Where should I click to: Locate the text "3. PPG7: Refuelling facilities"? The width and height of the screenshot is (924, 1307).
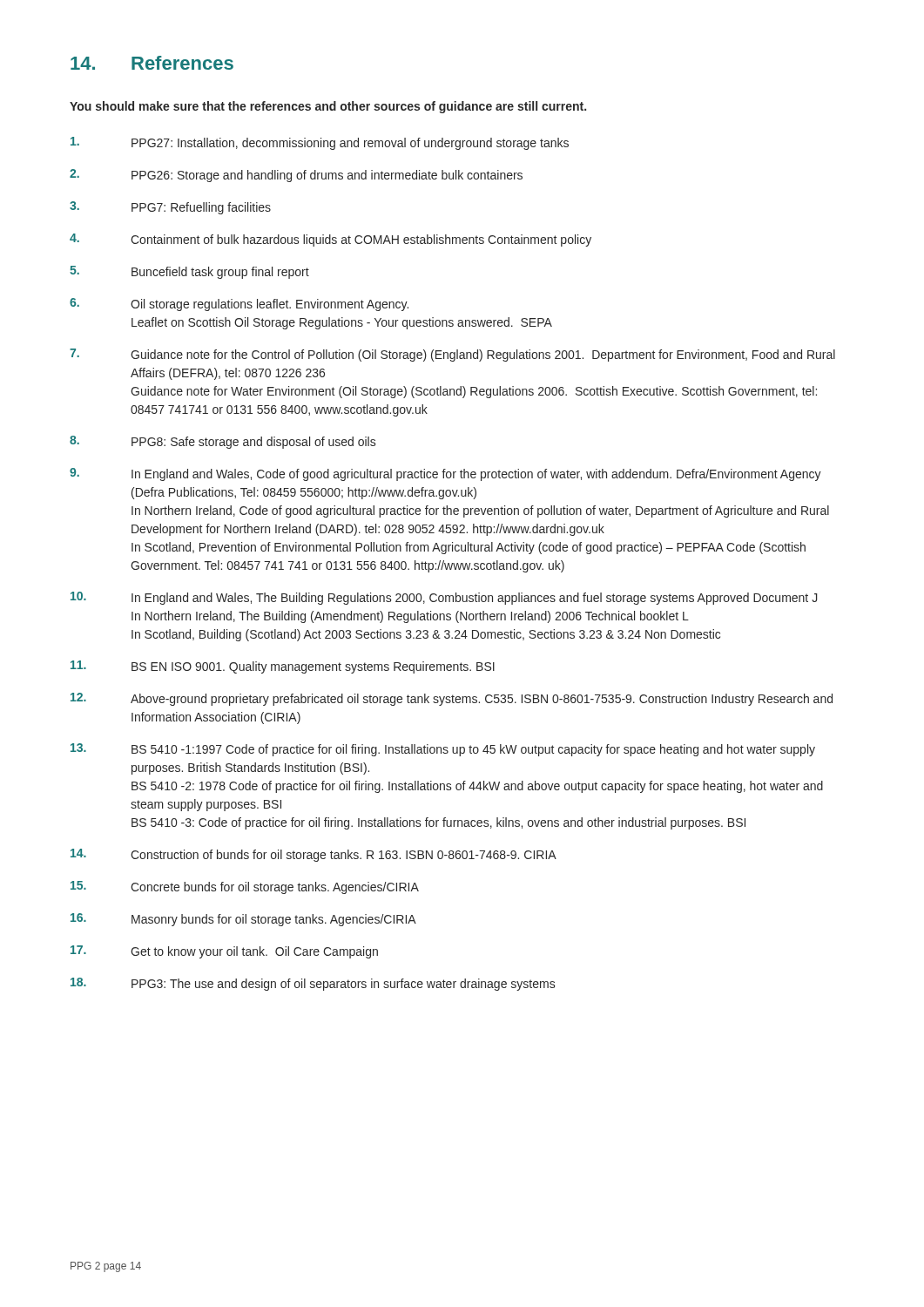tap(170, 208)
